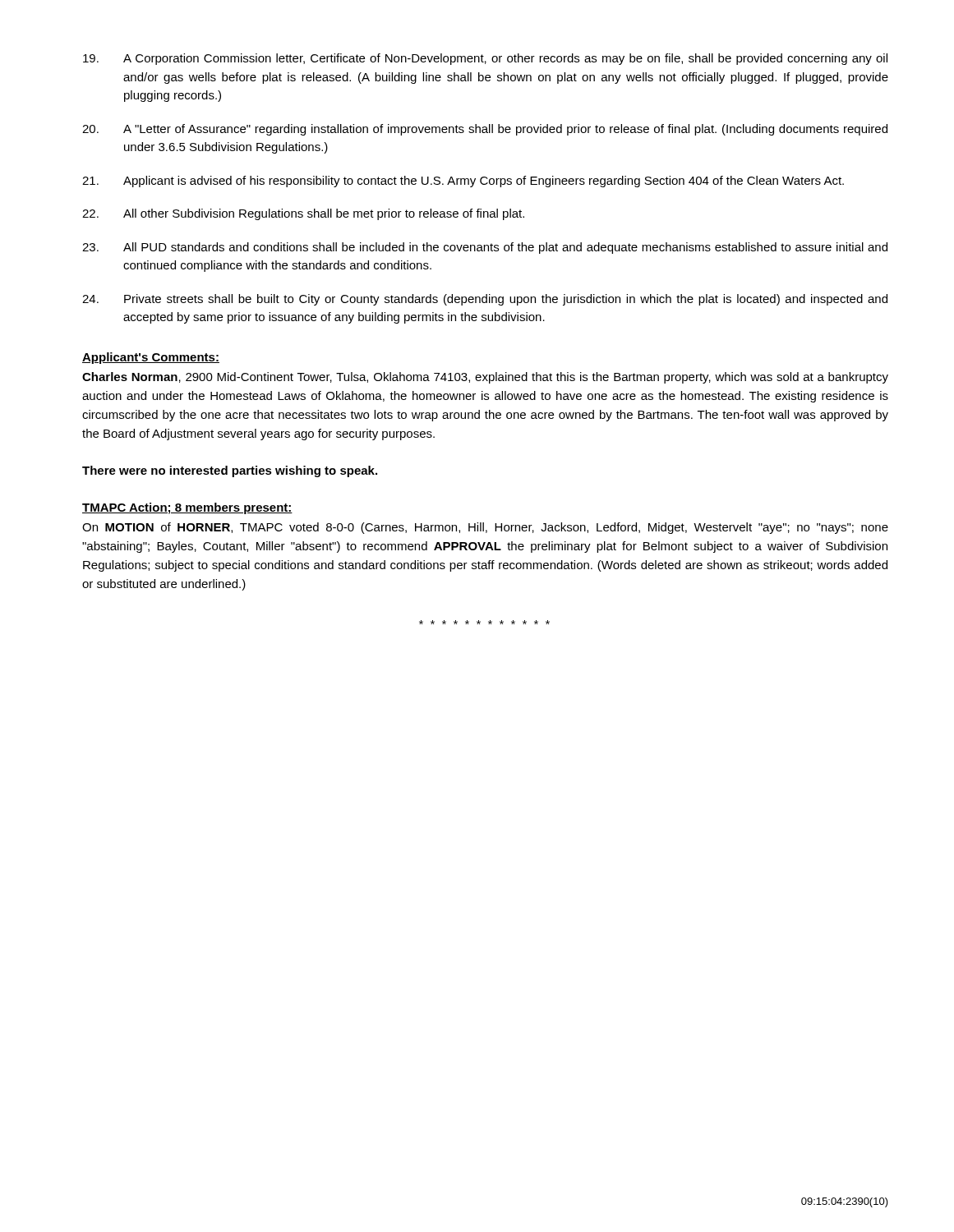
Task: Navigate to the block starting "Applicant's Comments:"
Action: coord(151,356)
